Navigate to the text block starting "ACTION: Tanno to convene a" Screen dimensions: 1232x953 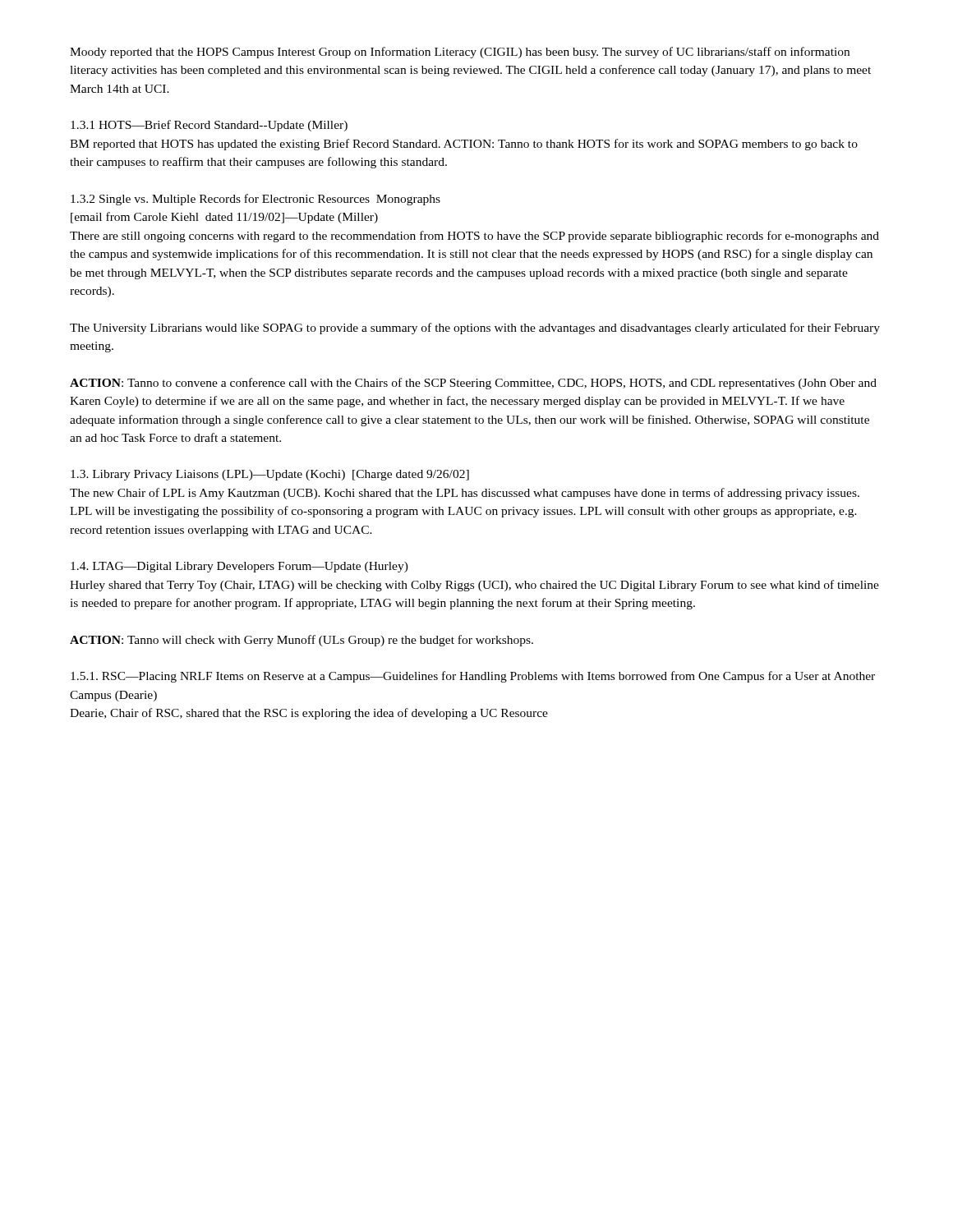tap(473, 410)
